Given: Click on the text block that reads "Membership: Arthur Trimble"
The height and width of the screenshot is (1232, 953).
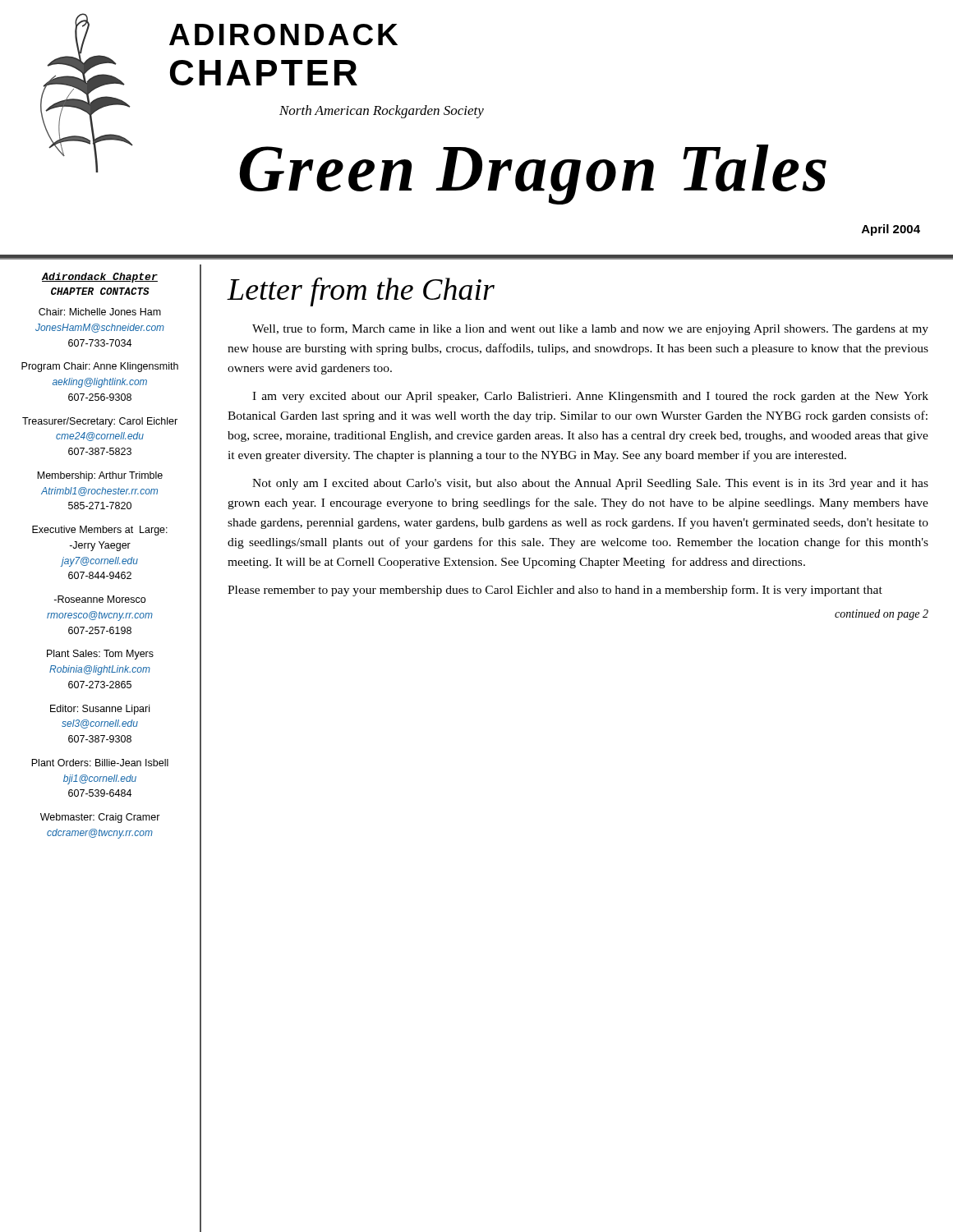Looking at the screenshot, I should pos(100,492).
